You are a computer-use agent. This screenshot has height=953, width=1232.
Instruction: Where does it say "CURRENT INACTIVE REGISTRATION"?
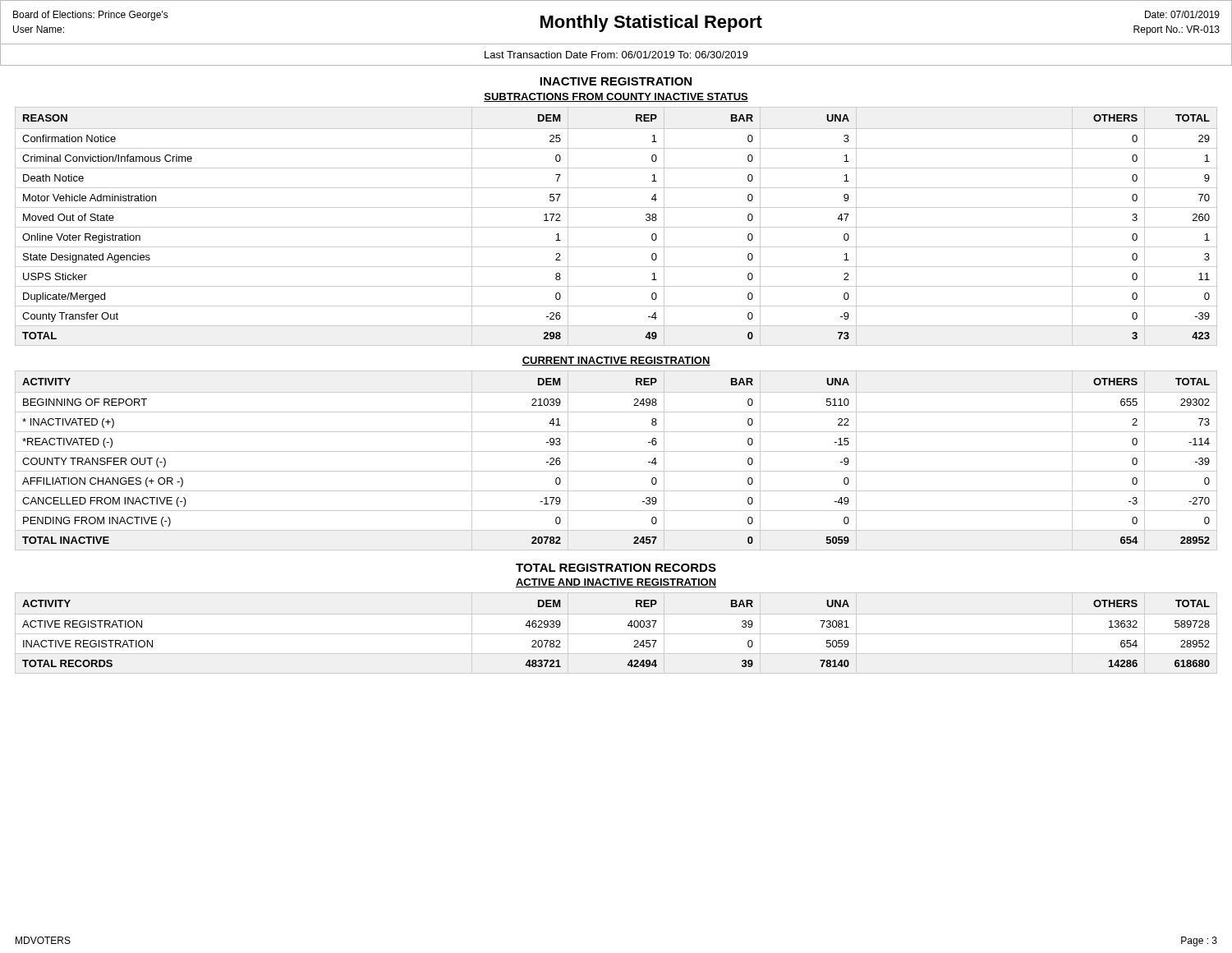tap(616, 360)
